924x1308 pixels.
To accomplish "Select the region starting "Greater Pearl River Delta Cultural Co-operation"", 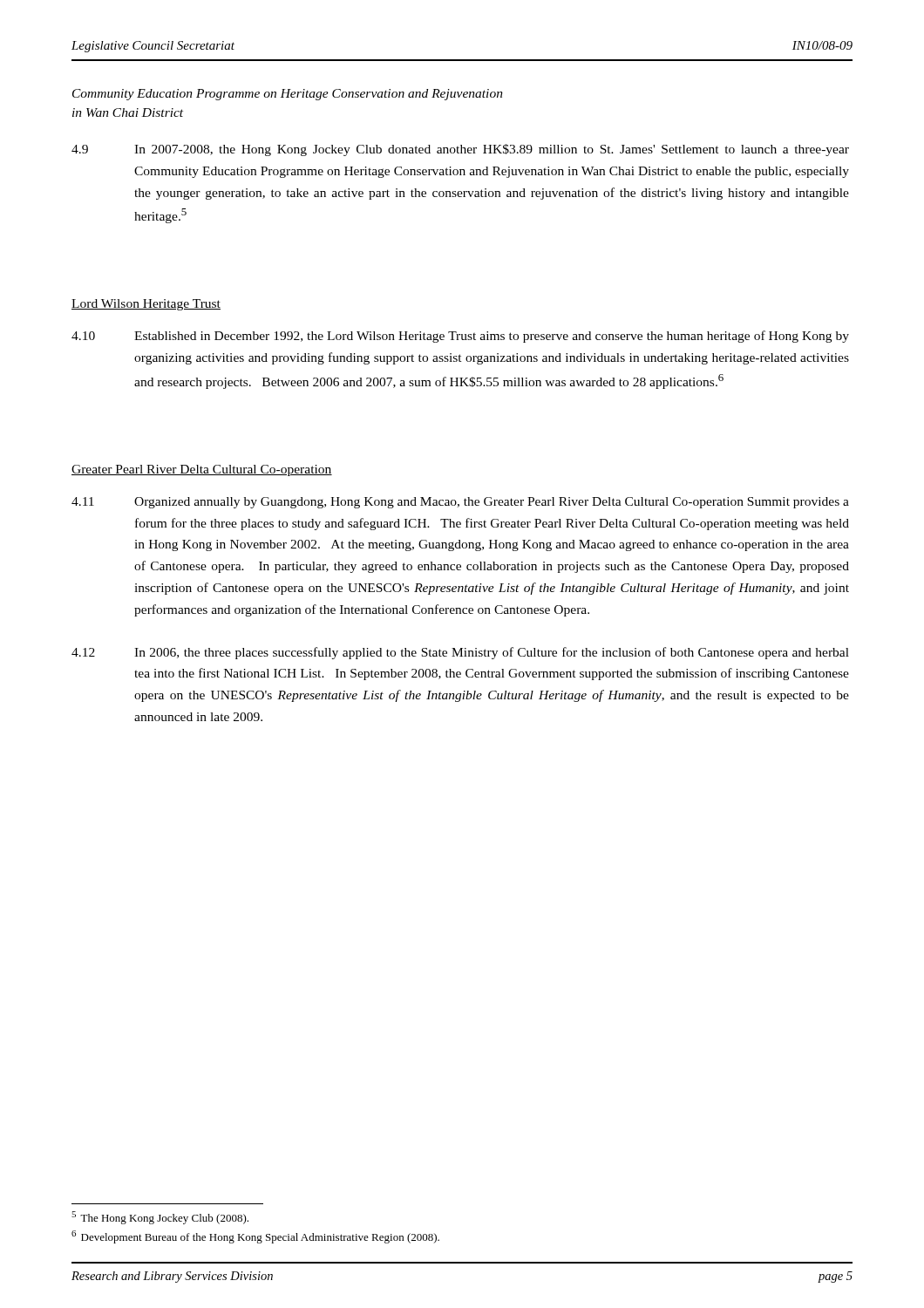I will pos(202,469).
